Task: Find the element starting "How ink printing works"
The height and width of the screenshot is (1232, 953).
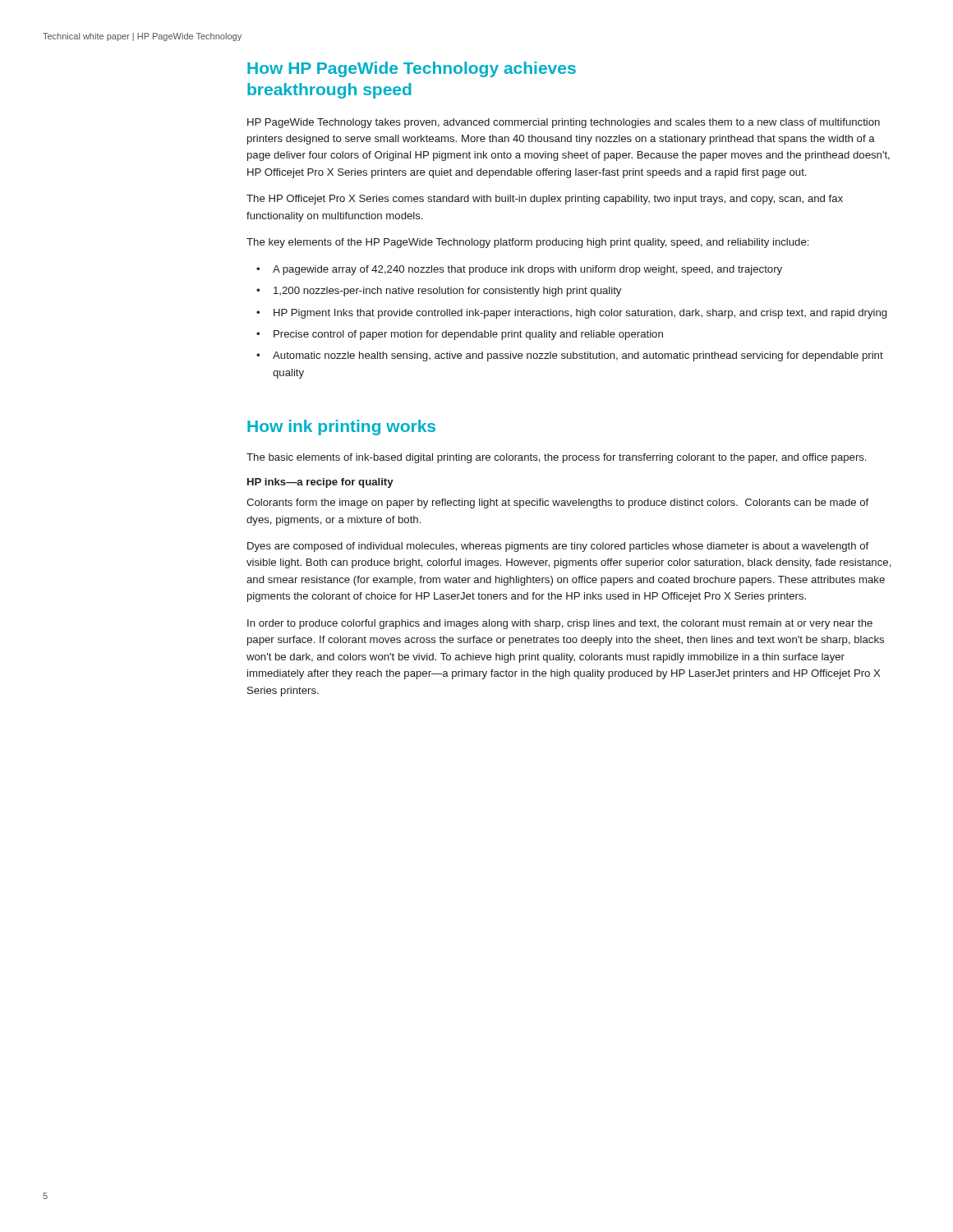Action: [x=341, y=426]
